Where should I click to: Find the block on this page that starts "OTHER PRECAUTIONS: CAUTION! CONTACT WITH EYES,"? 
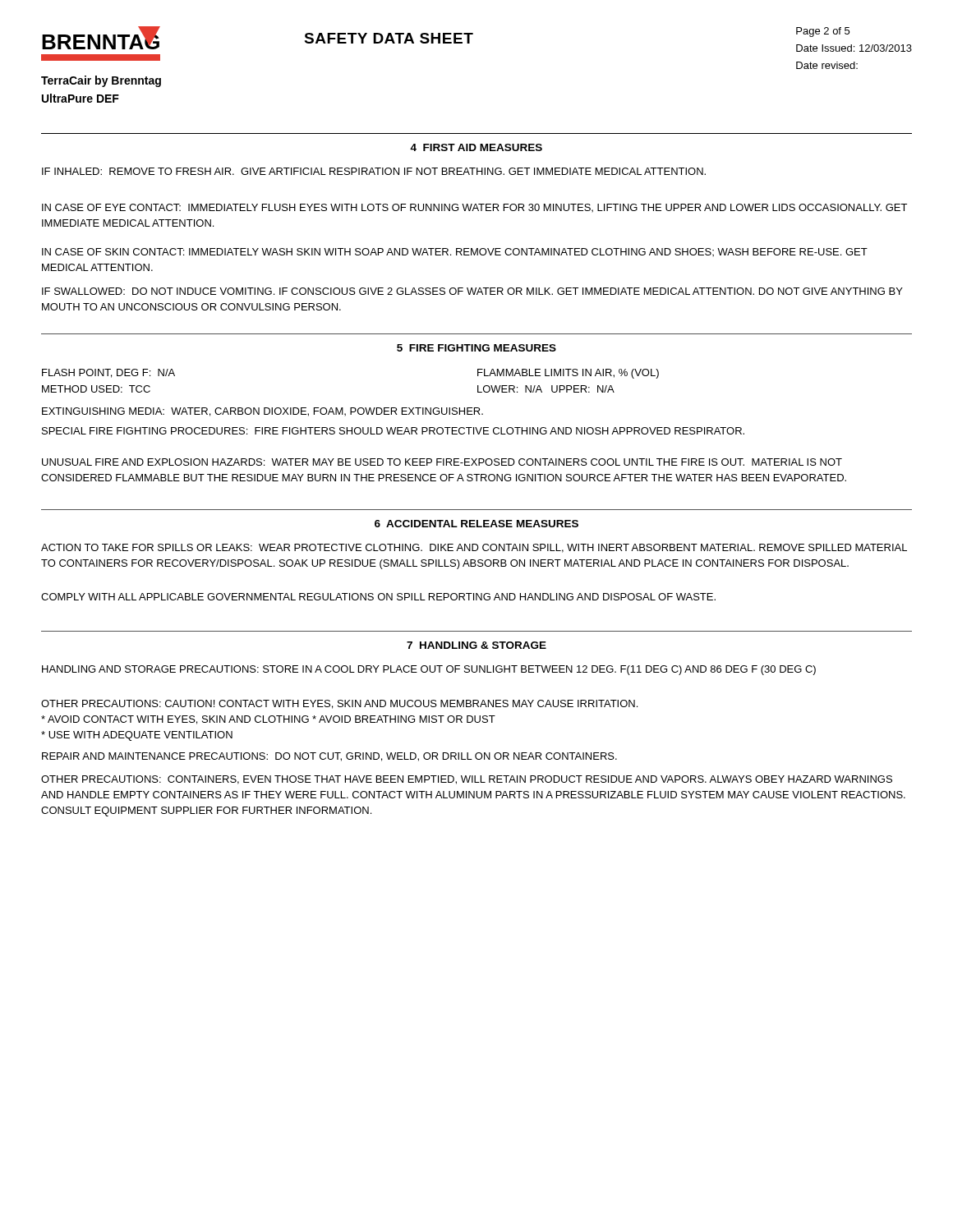340,719
